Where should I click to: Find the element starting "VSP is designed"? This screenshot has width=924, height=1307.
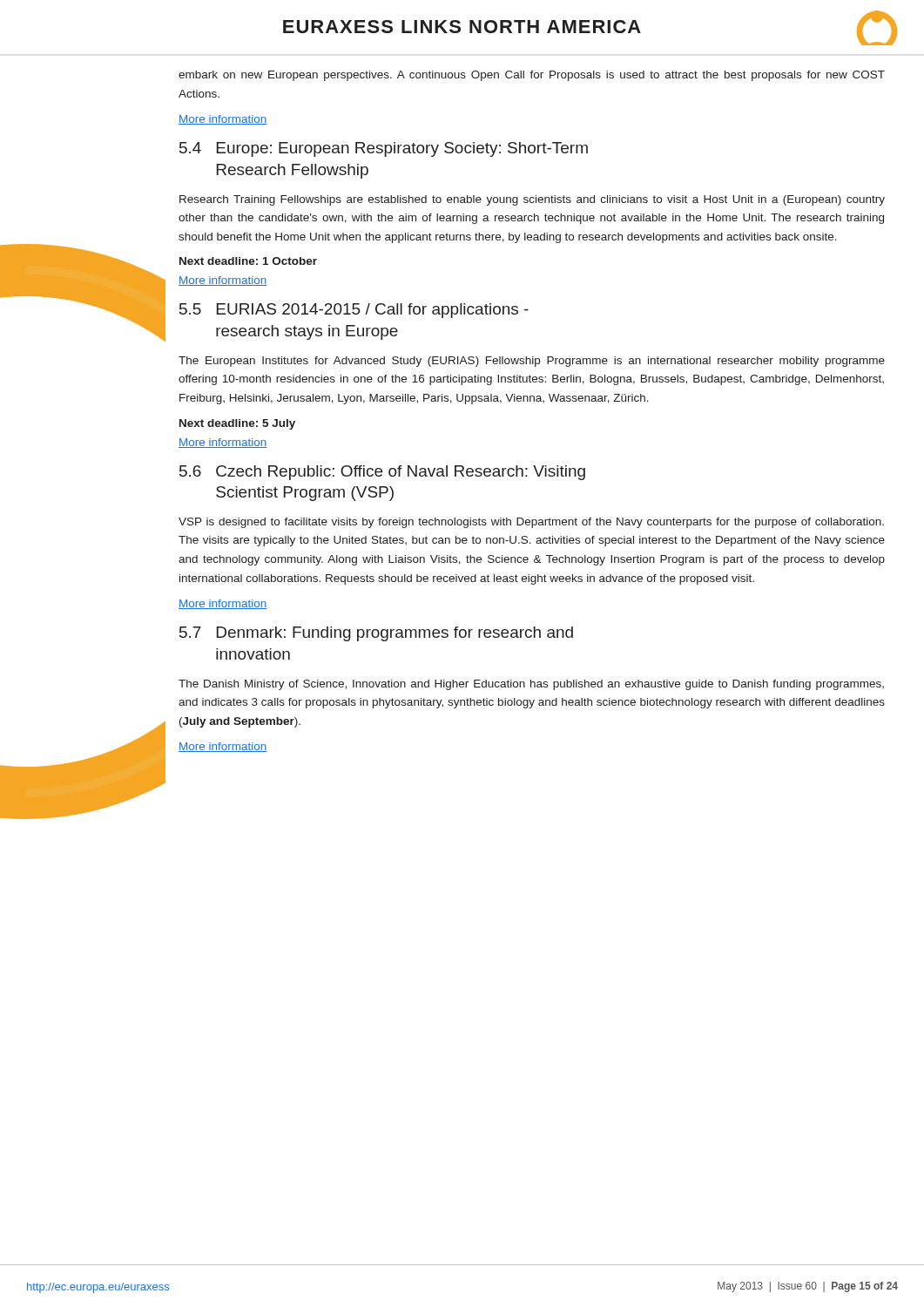click(532, 550)
